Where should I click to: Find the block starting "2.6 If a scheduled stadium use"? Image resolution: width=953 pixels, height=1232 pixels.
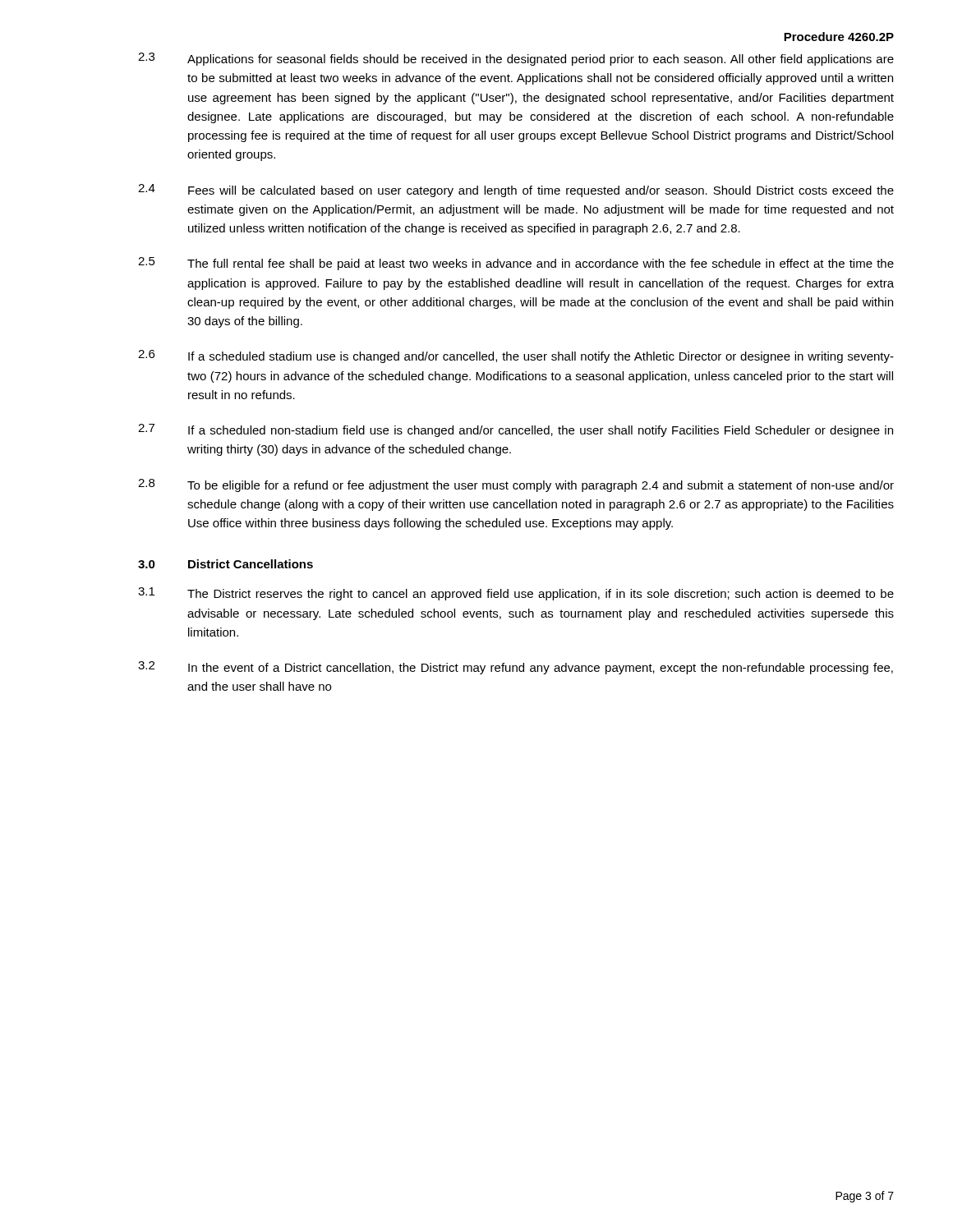pyautogui.click(x=516, y=375)
